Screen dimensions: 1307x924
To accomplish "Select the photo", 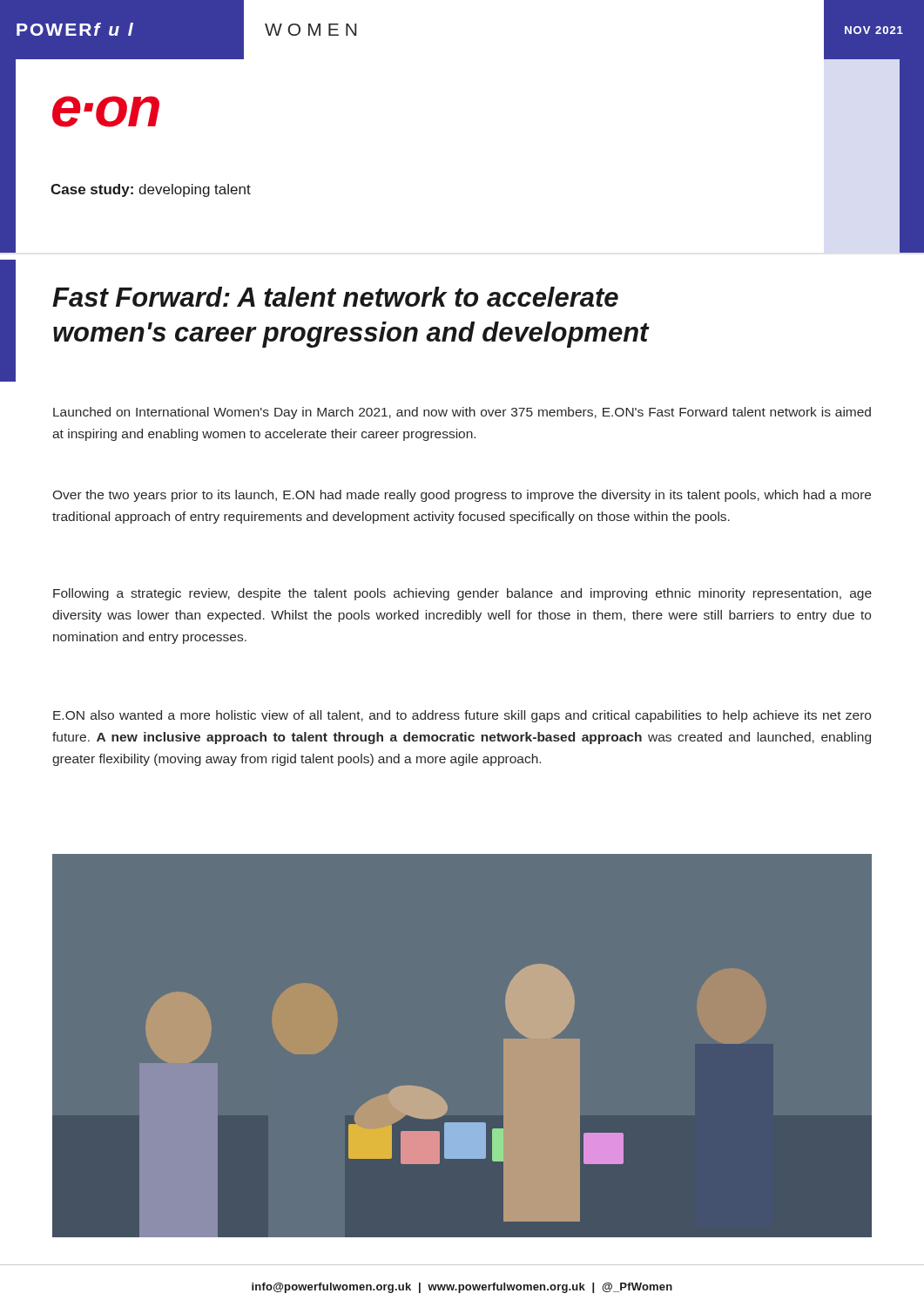I will coord(462,1046).
